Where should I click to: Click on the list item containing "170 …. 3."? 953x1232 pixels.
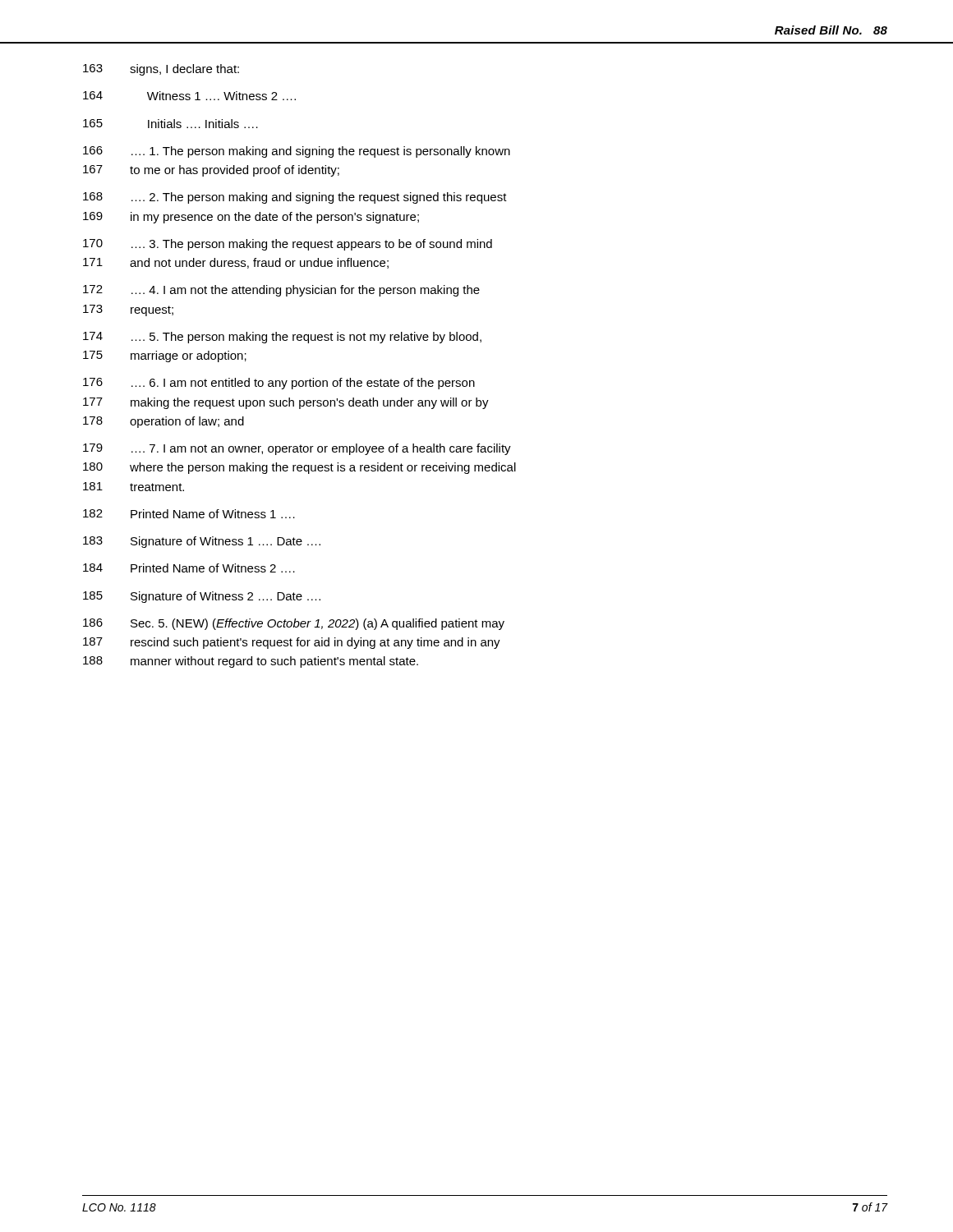tap(485, 253)
